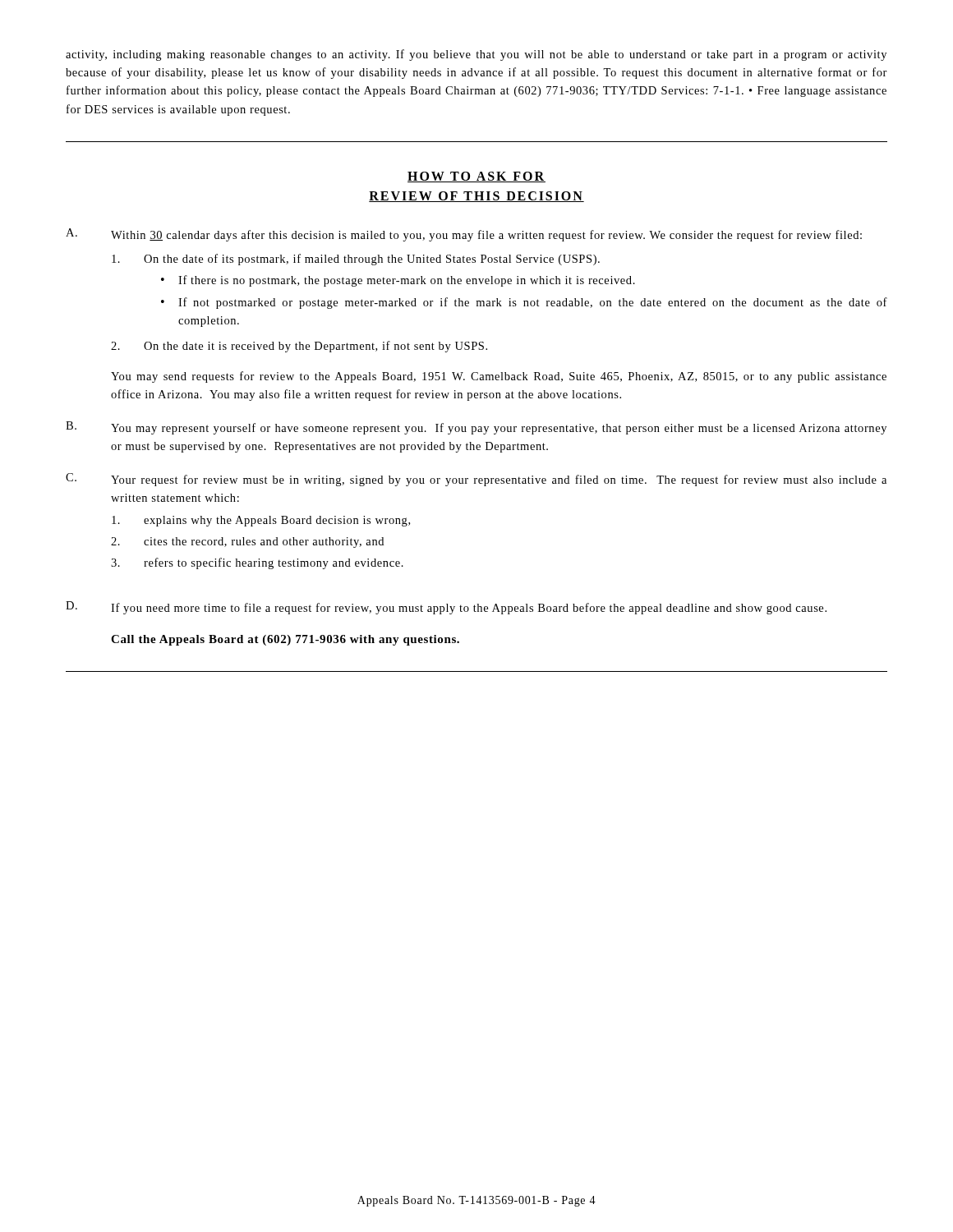
Task: Locate the text block that says "activity, including making reasonable changes to"
Action: tap(476, 82)
